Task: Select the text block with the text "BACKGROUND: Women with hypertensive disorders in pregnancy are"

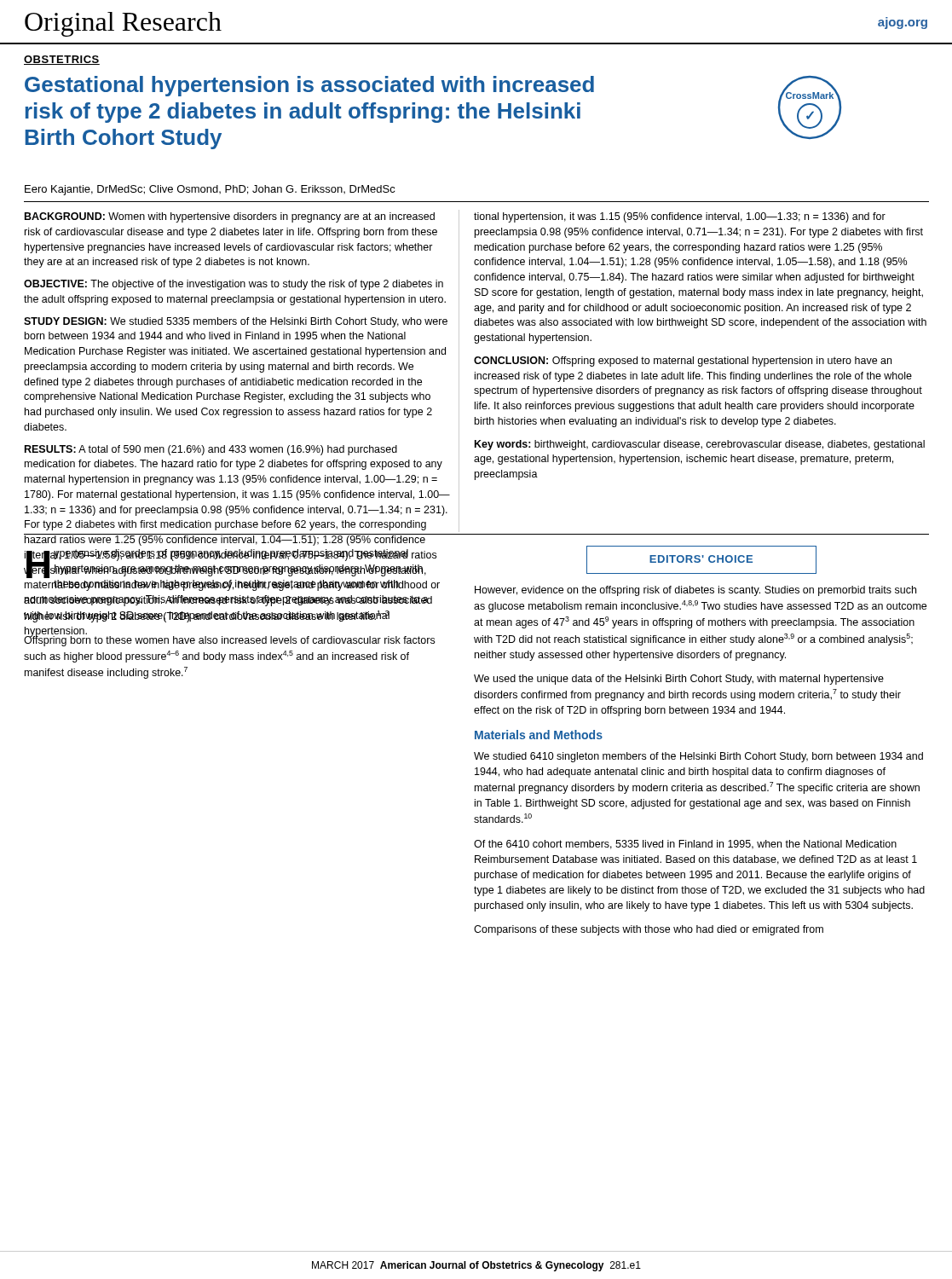Action: pos(237,424)
